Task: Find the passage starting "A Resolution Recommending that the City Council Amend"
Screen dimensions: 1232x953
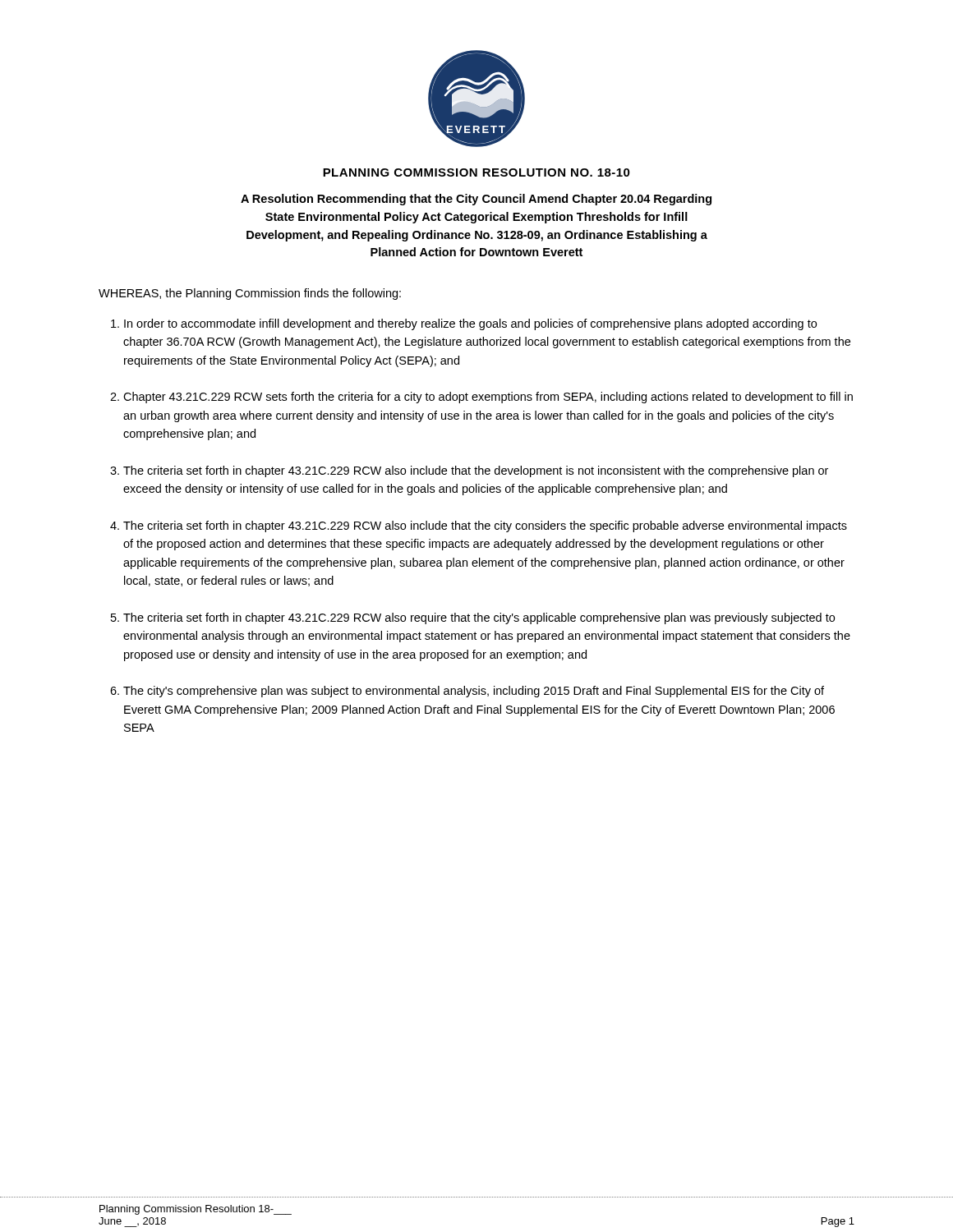Action: click(x=476, y=226)
